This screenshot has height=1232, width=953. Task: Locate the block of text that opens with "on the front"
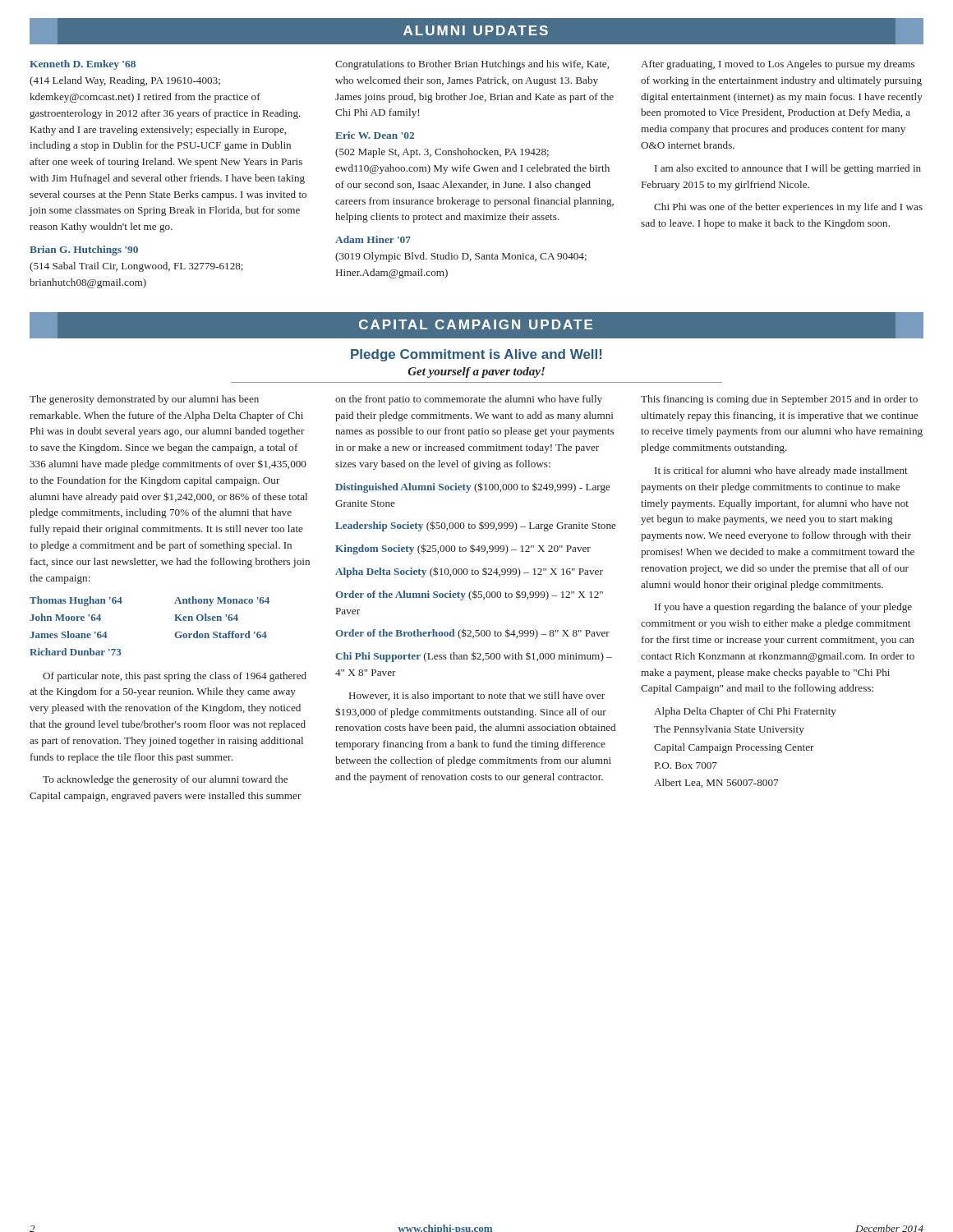[x=476, y=588]
